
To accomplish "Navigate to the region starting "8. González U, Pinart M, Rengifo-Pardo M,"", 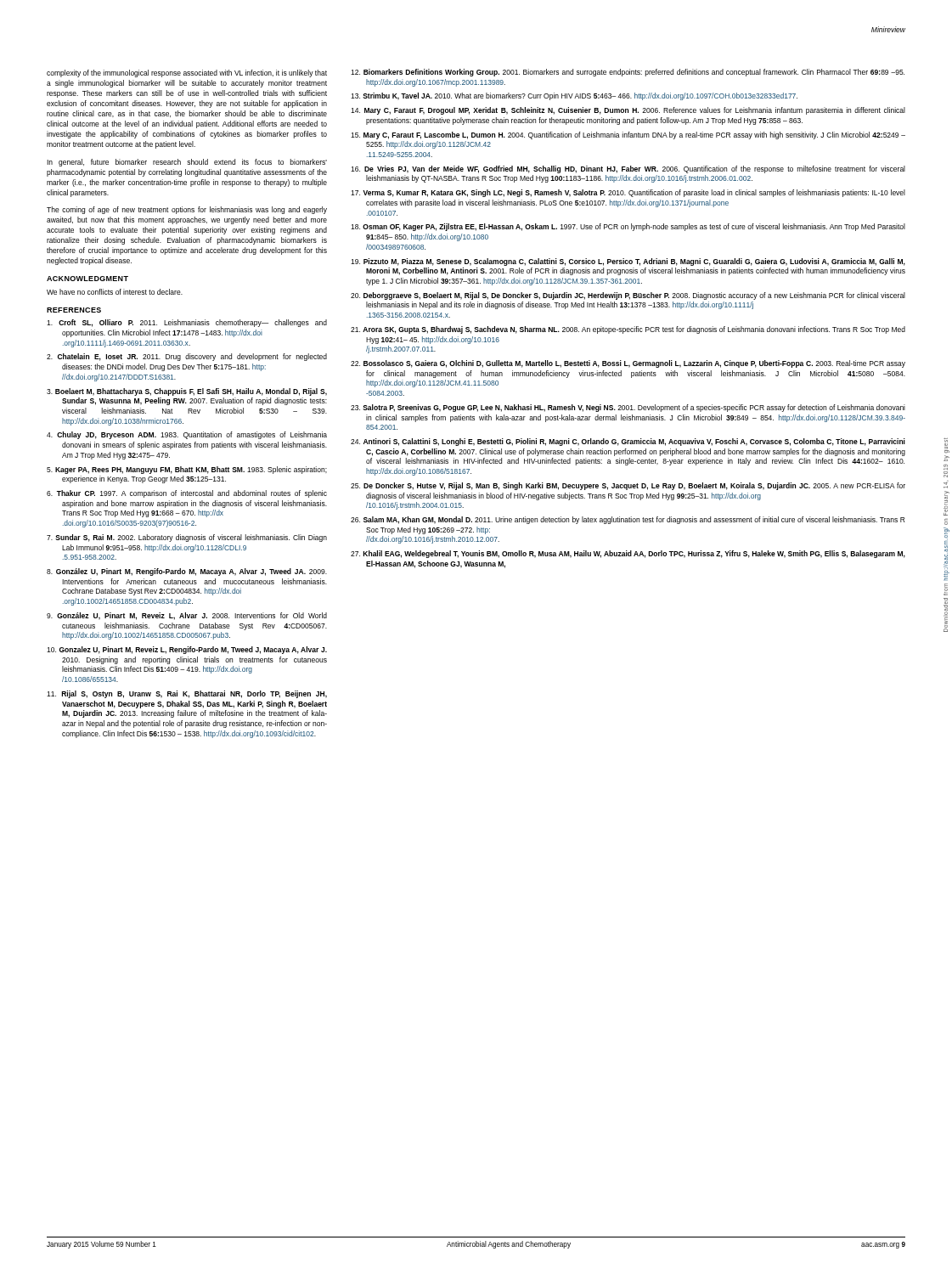I will pos(187,586).
